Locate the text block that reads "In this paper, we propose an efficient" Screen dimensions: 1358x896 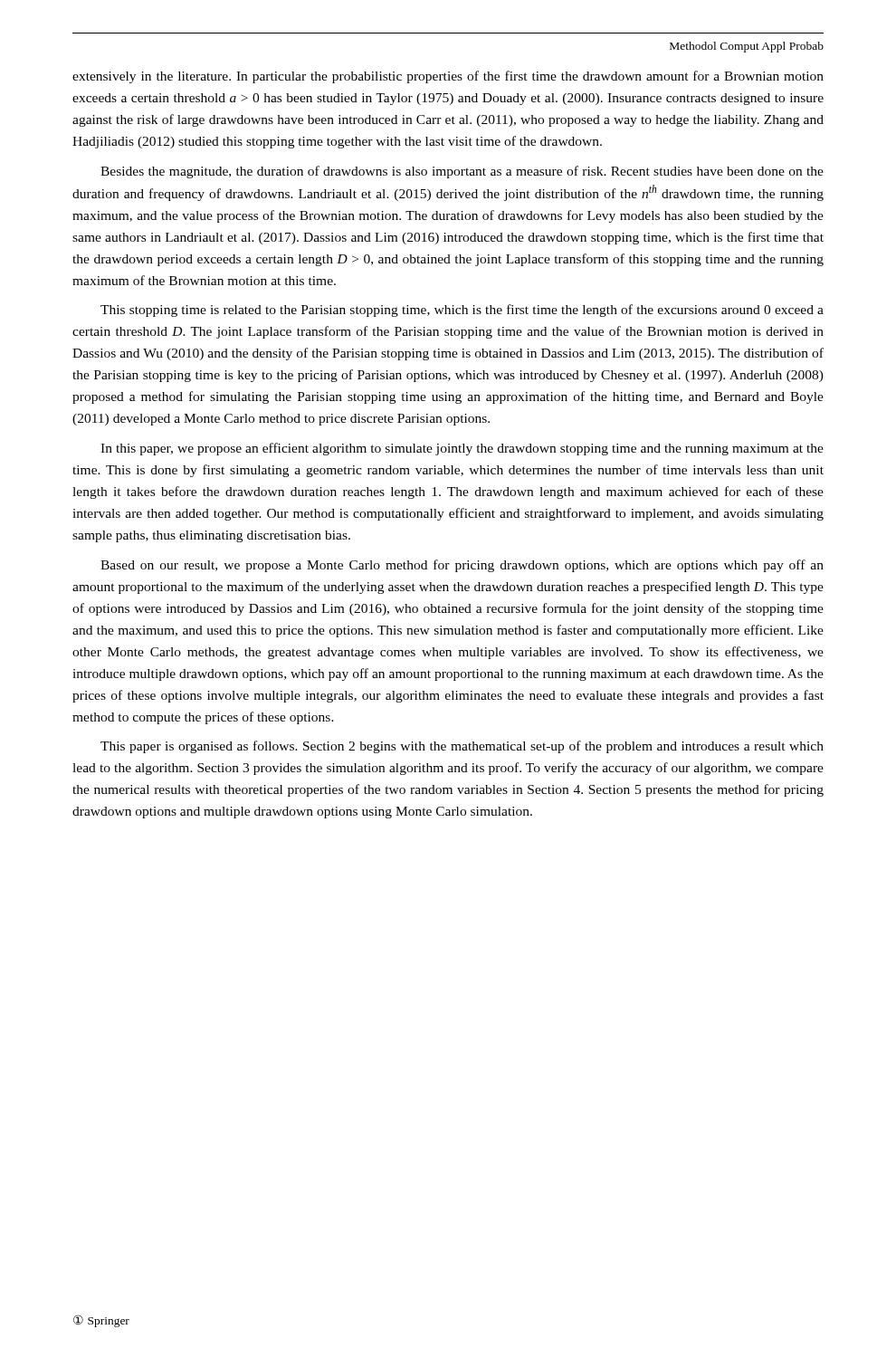click(448, 492)
